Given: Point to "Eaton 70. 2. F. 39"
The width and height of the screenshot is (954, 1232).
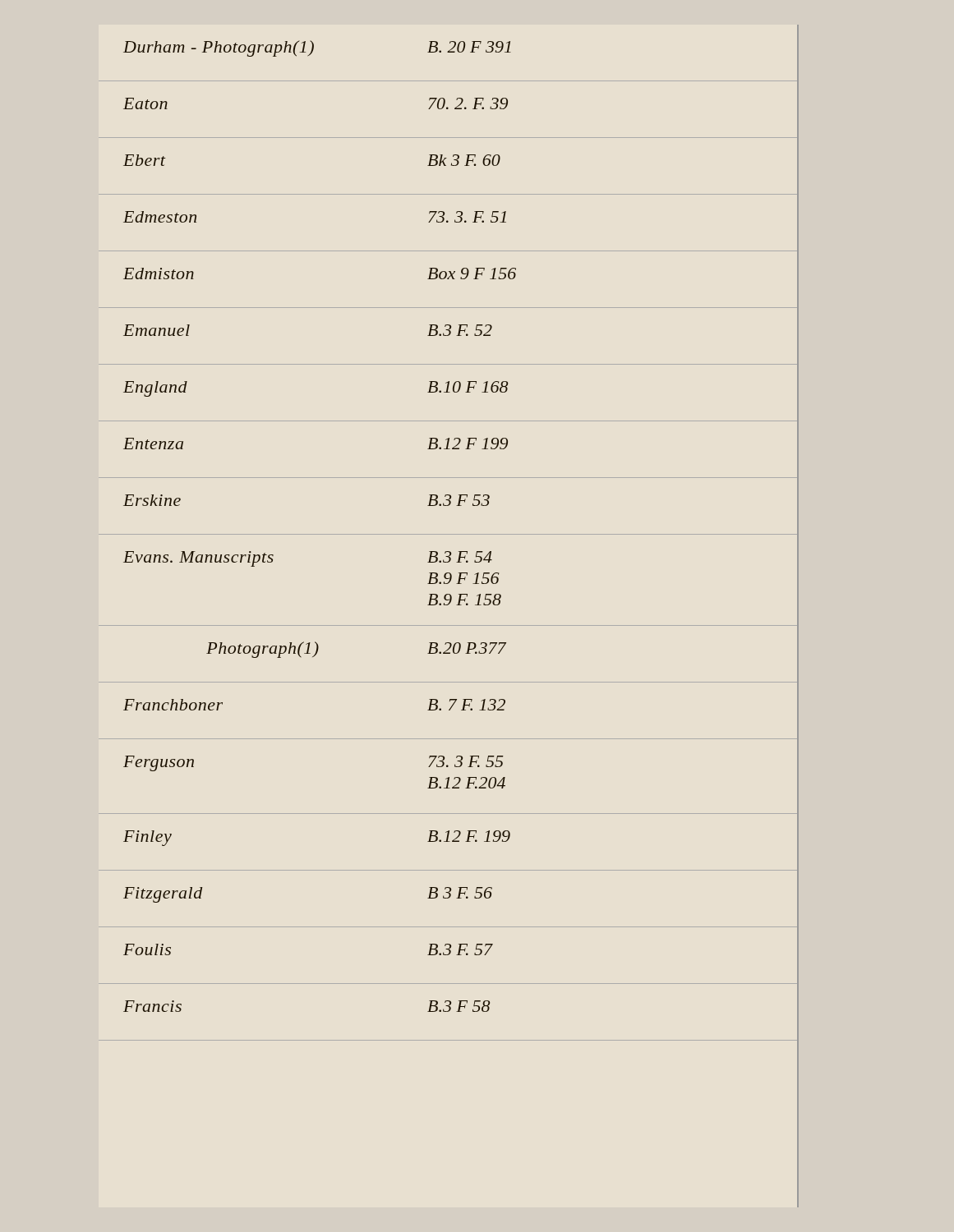Looking at the screenshot, I should tap(448, 101).
